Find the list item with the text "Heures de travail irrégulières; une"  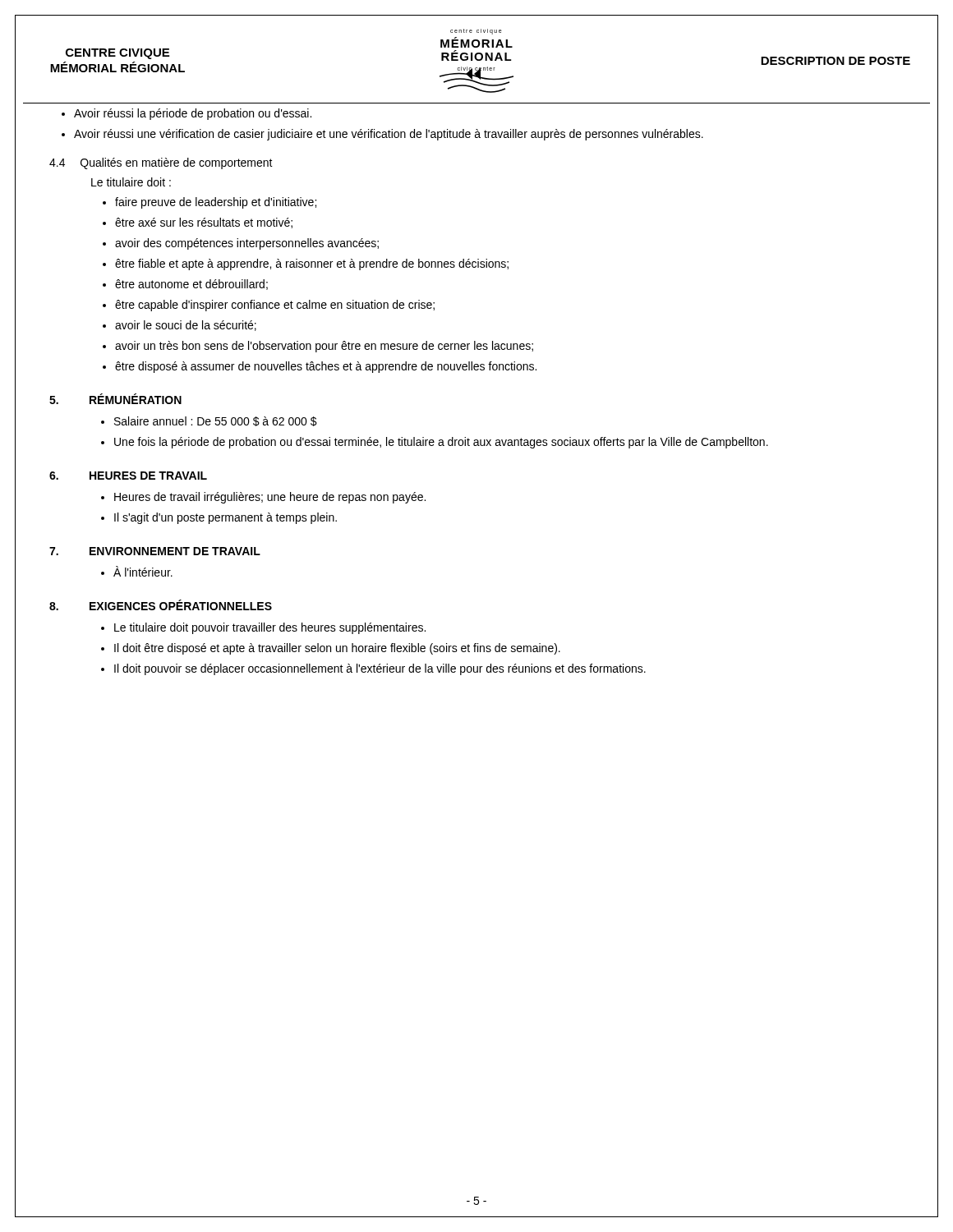270,497
